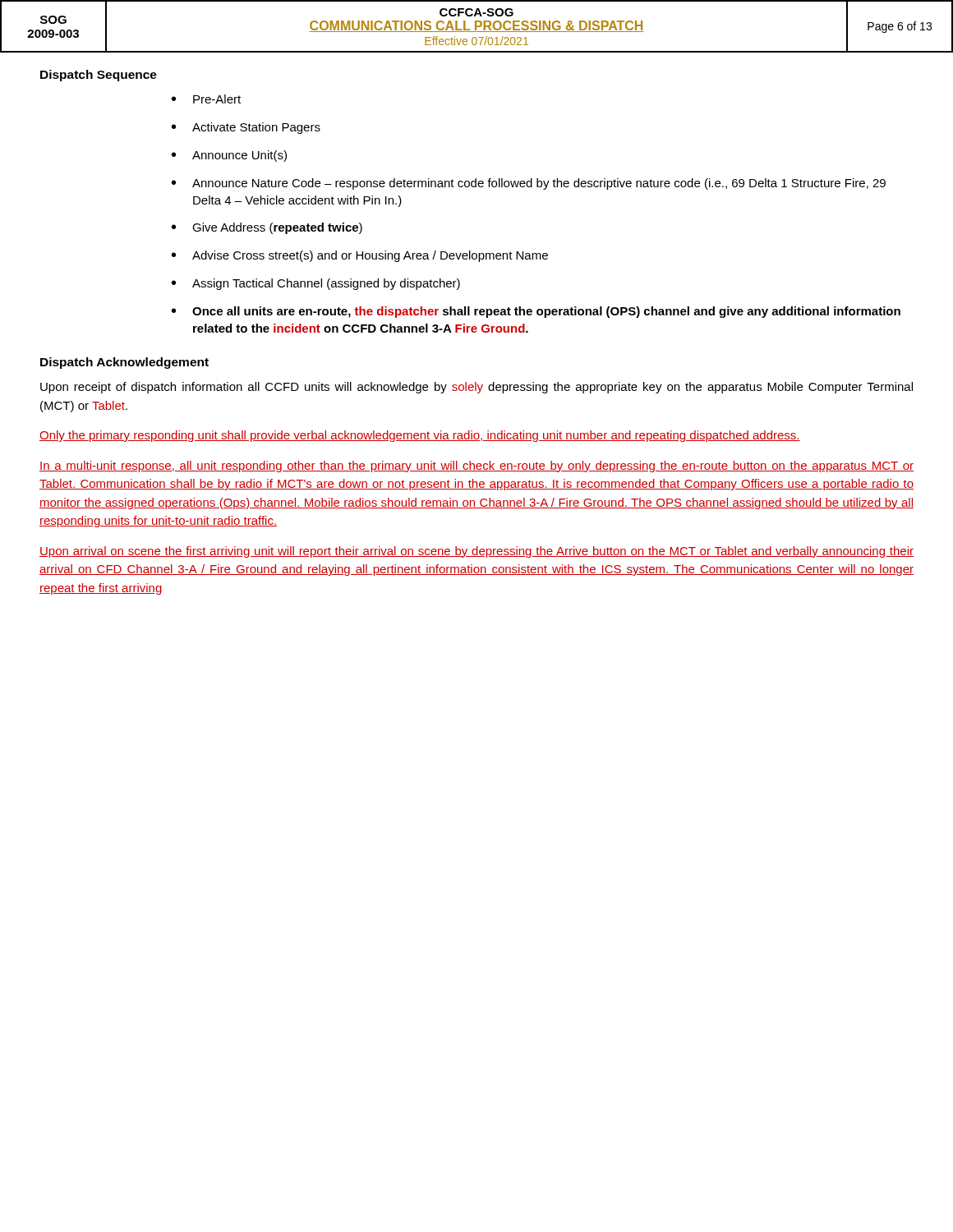This screenshot has height=1232, width=953.
Task: Point to the block beginning "Upon receipt of dispatch information all"
Action: click(x=476, y=396)
